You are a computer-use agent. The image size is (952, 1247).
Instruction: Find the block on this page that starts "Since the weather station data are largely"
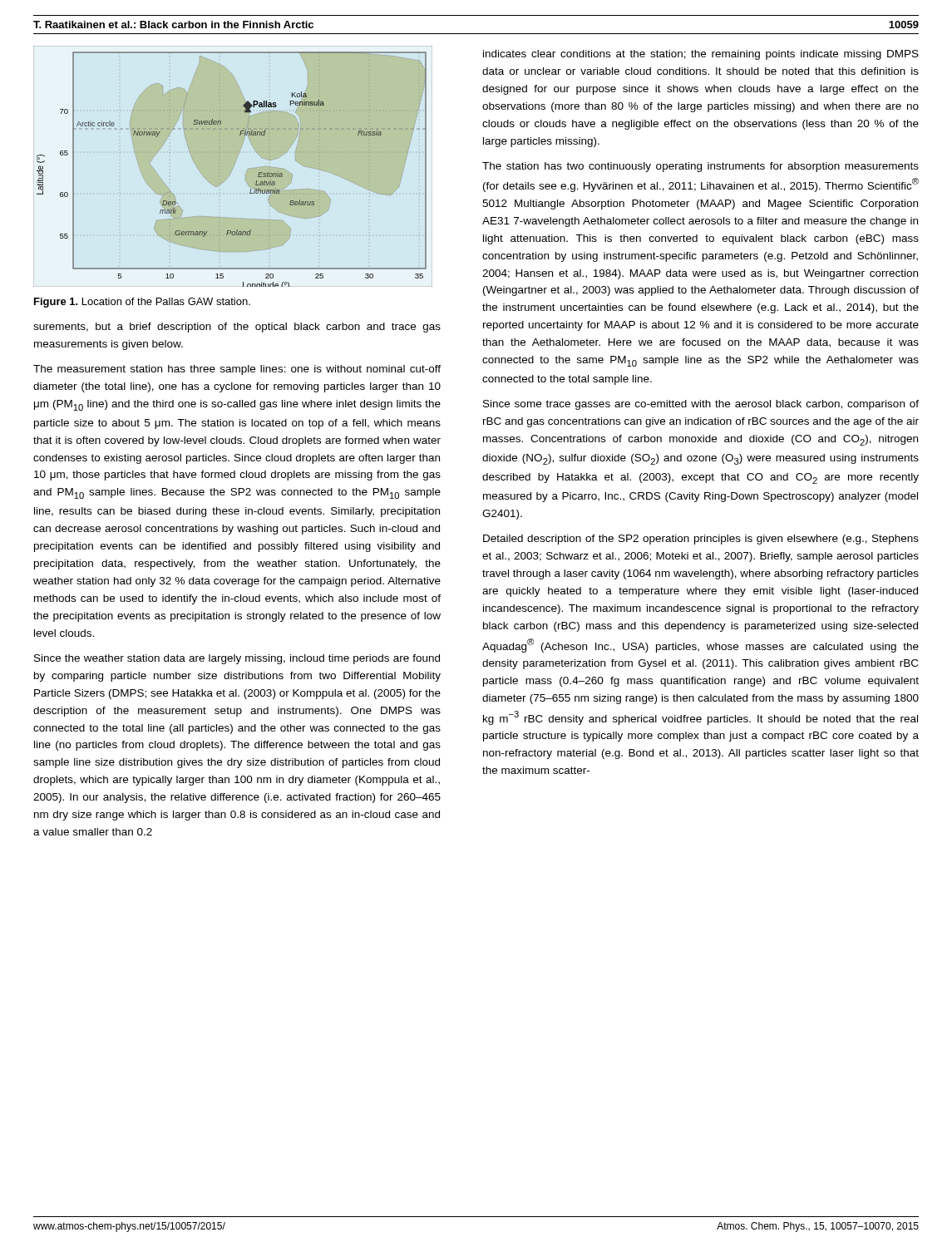coord(237,745)
